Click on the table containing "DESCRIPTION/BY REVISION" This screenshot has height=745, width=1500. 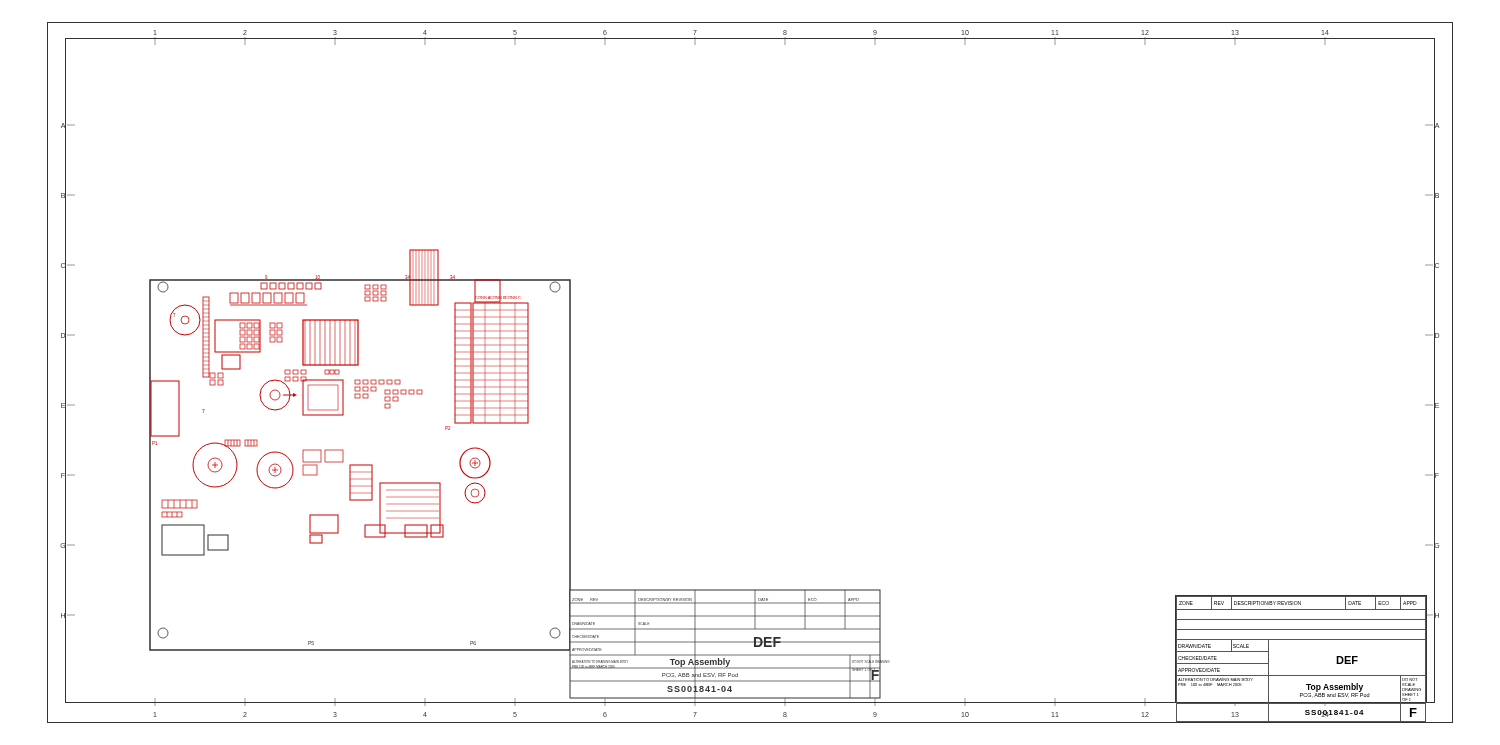point(1301,649)
